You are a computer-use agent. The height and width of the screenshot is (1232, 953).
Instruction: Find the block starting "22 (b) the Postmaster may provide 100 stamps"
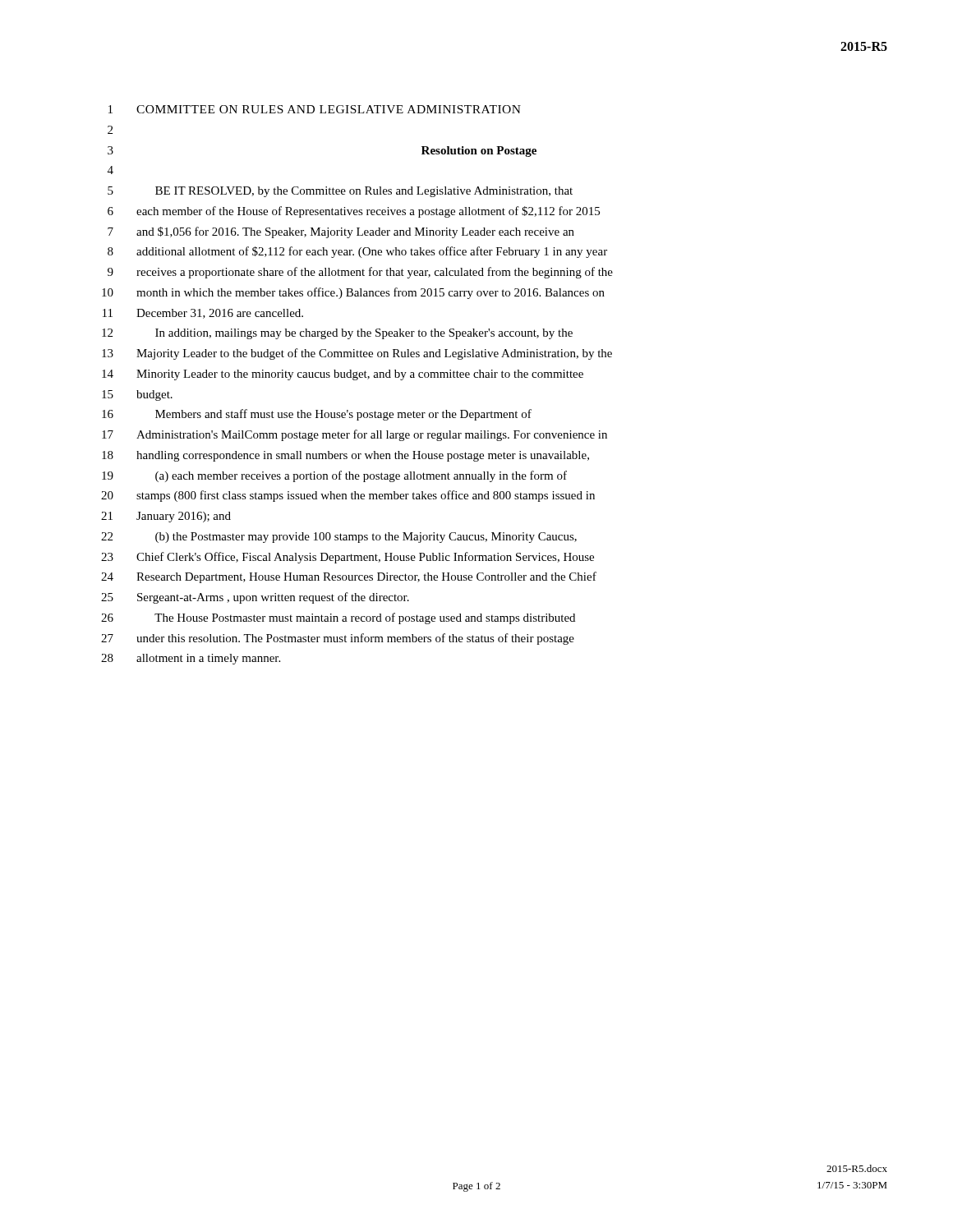pos(452,567)
